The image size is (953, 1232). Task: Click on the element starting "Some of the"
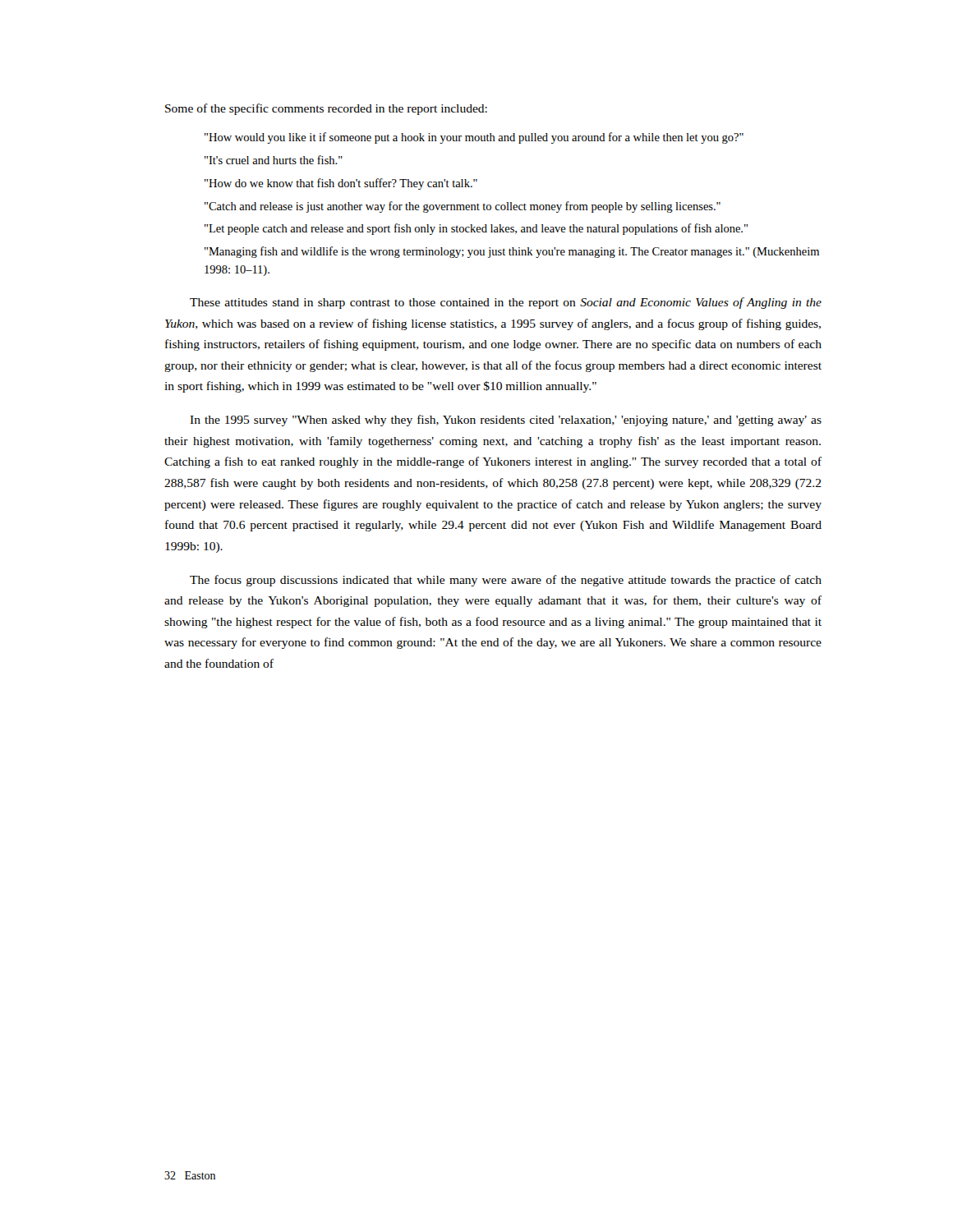click(326, 108)
